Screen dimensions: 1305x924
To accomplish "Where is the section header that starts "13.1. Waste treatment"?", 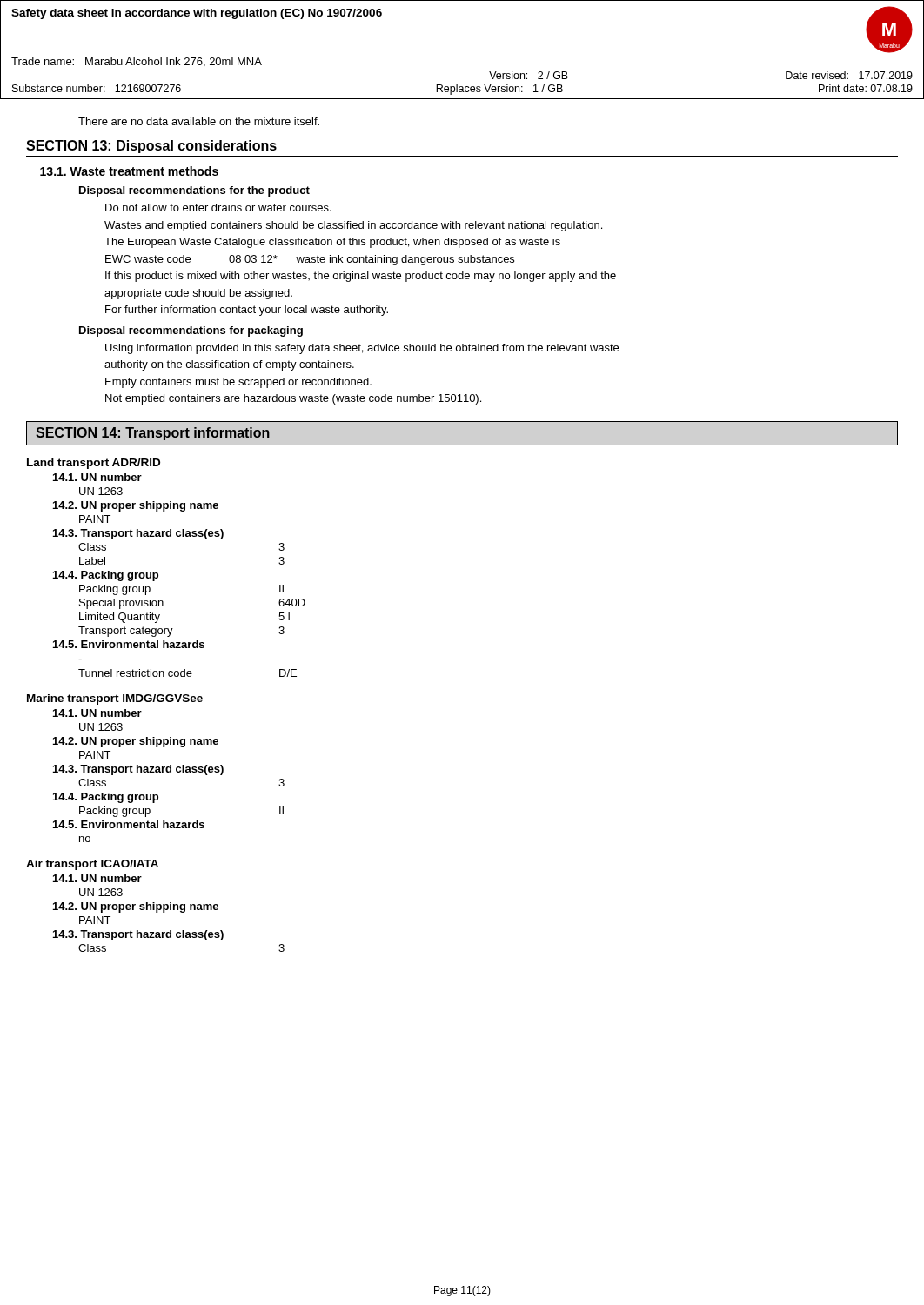I will [122, 171].
